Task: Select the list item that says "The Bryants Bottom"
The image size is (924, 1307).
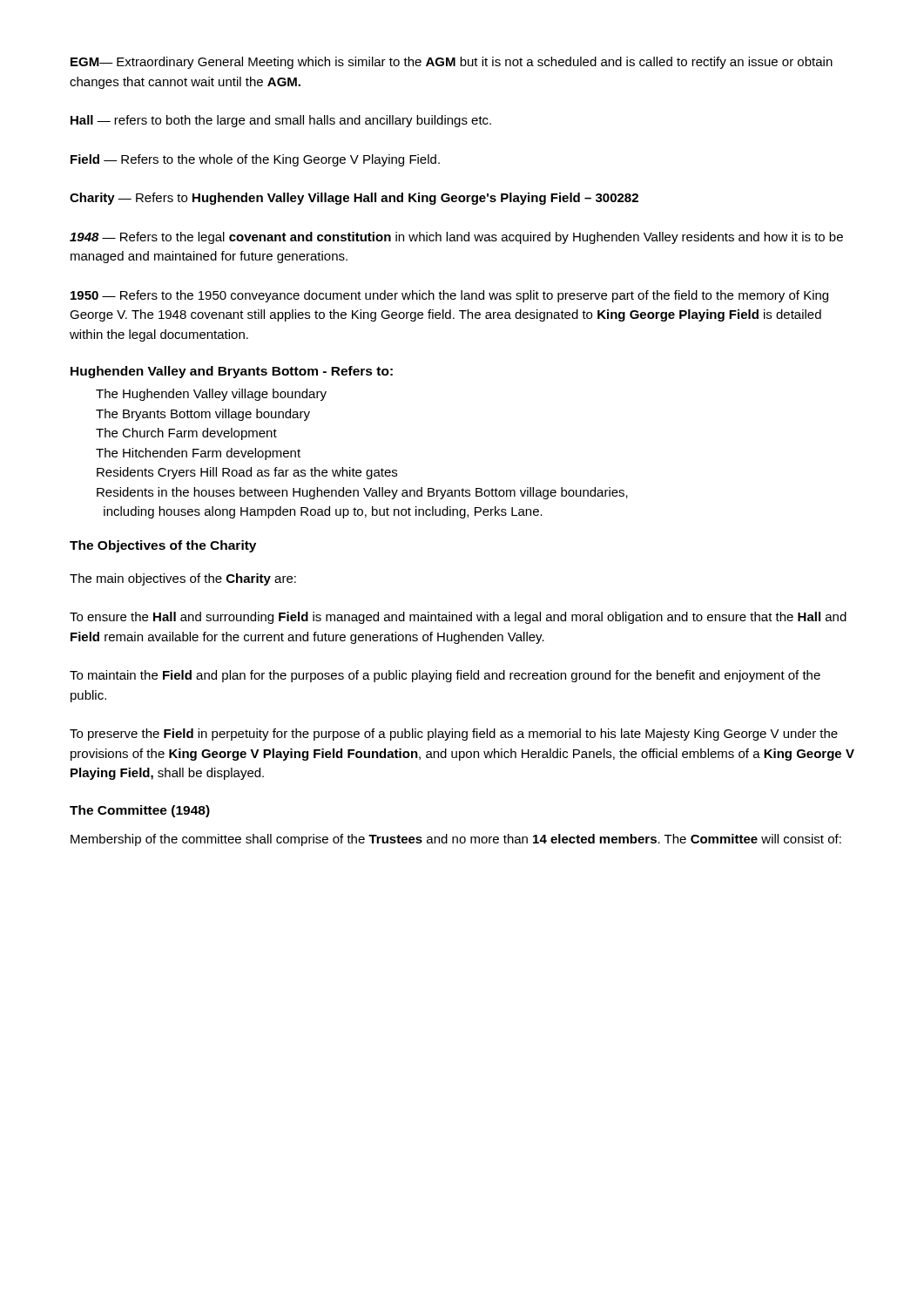Action: (x=203, y=413)
